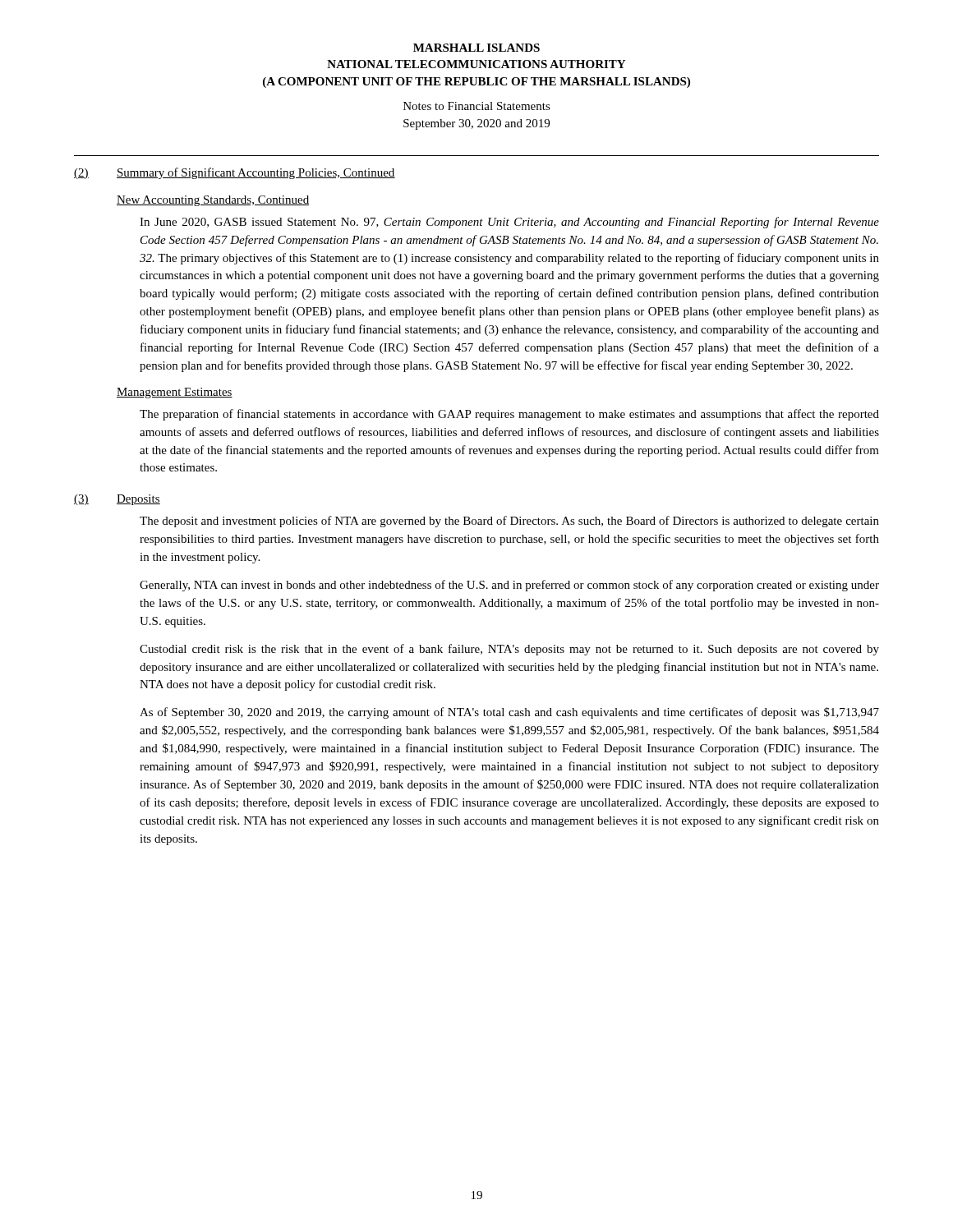This screenshot has width=953, height=1232.
Task: Click on the text block that says "The preparation of financial statements in"
Action: pos(509,441)
